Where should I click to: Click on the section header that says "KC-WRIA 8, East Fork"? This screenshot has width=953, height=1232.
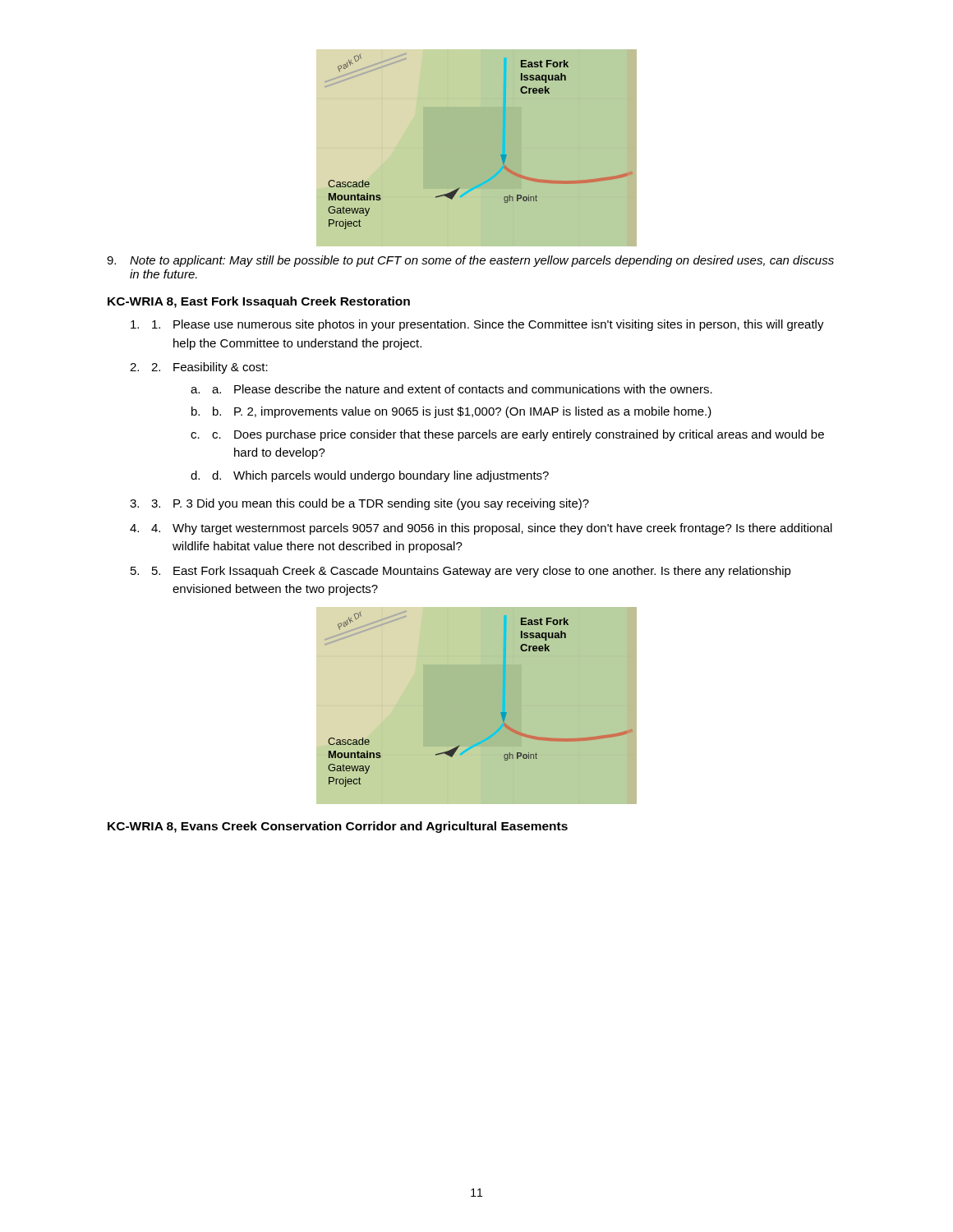[259, 301]
